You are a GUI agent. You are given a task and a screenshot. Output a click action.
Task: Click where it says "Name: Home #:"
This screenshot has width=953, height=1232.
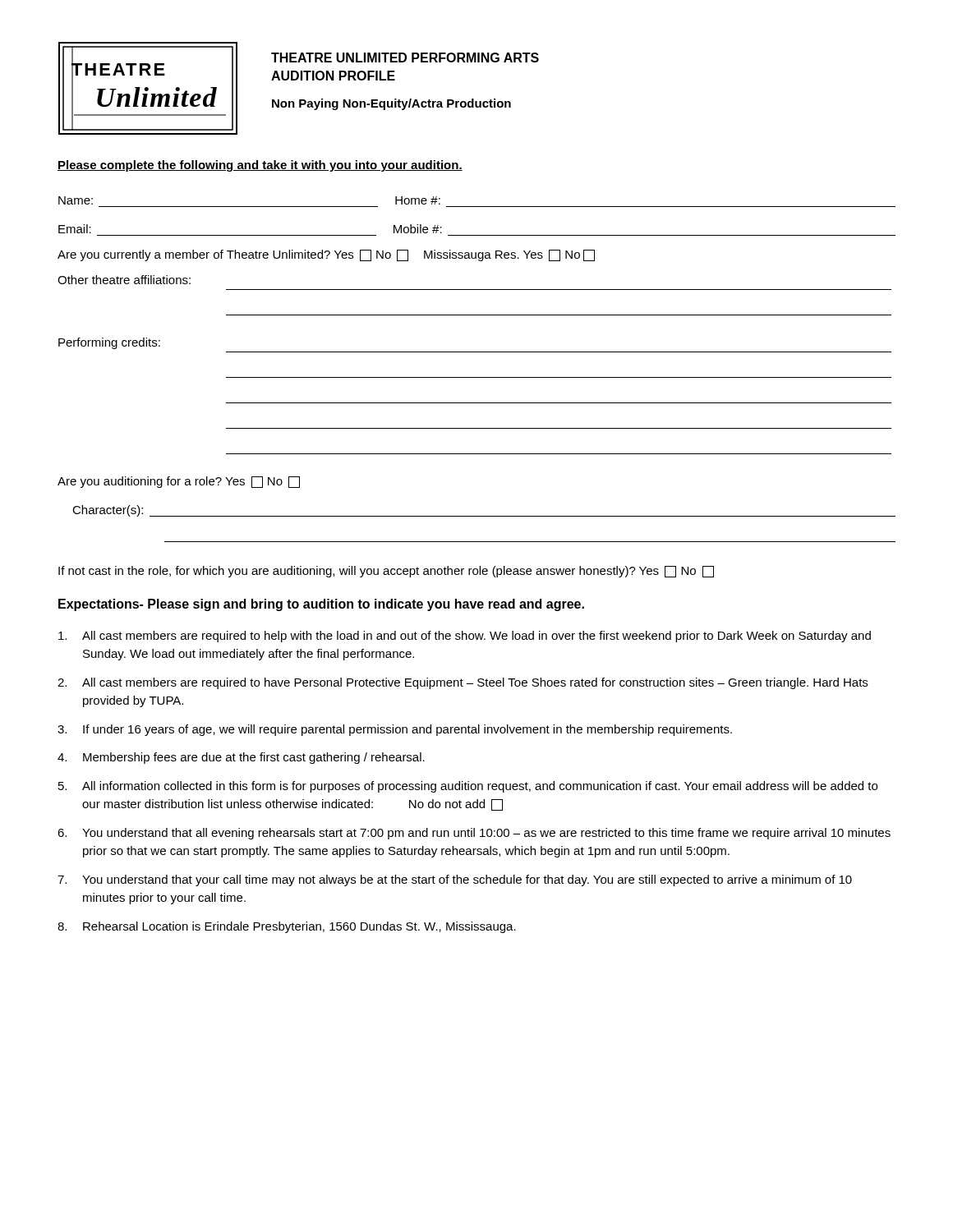(x=476, y=198)
